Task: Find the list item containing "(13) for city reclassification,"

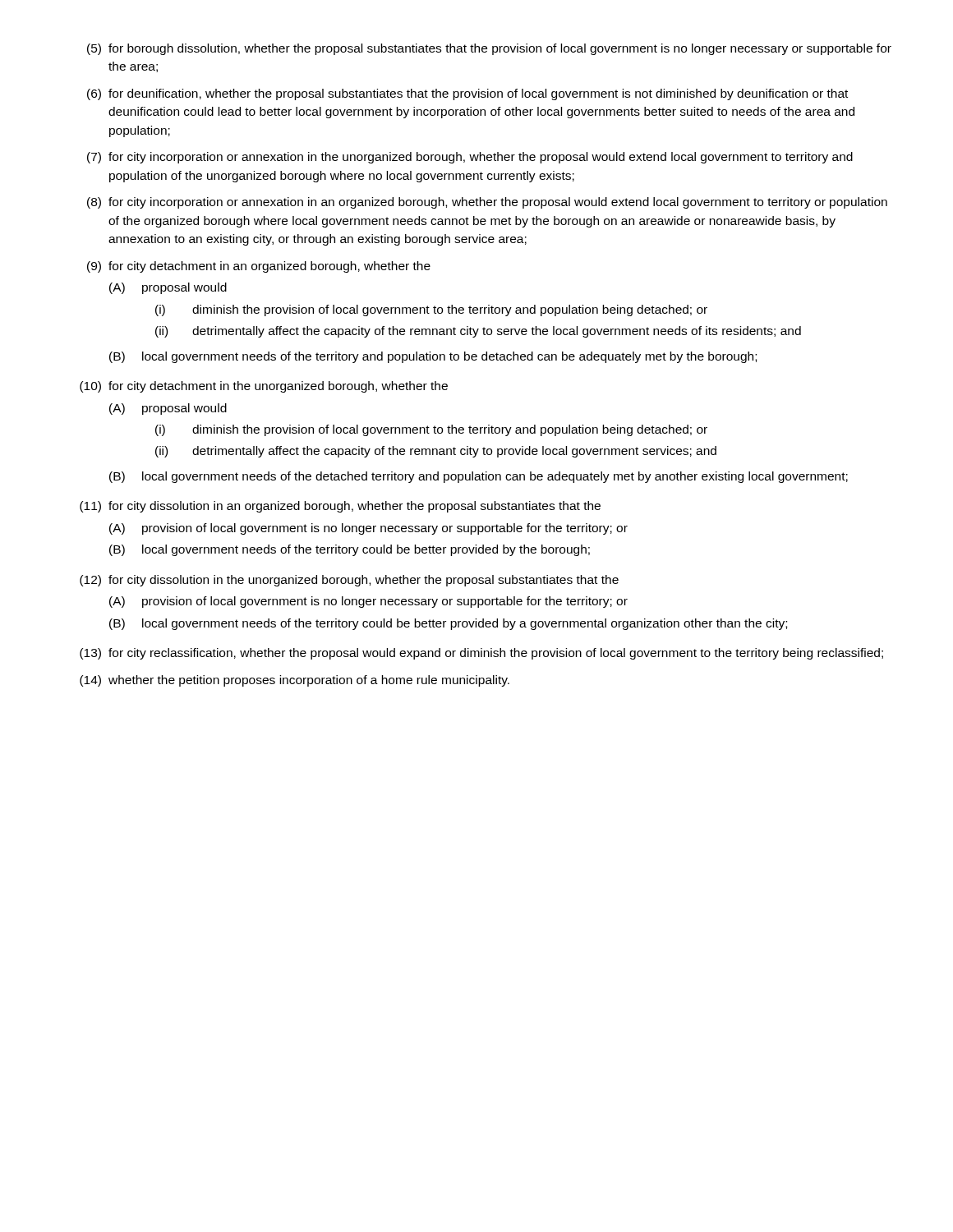Action: point(476,653)
